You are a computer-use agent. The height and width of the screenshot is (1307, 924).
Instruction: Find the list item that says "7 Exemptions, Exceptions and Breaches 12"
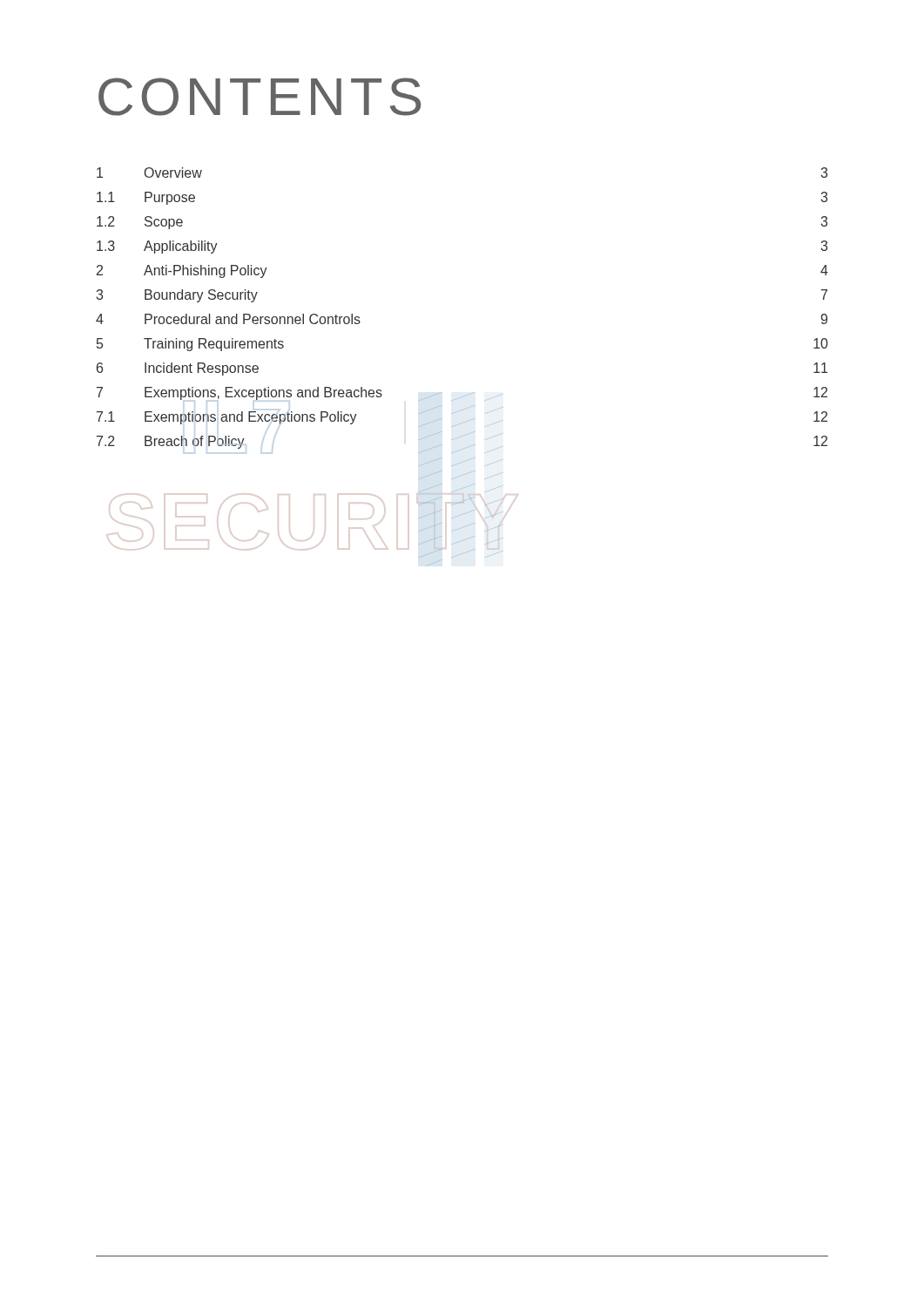462,393
